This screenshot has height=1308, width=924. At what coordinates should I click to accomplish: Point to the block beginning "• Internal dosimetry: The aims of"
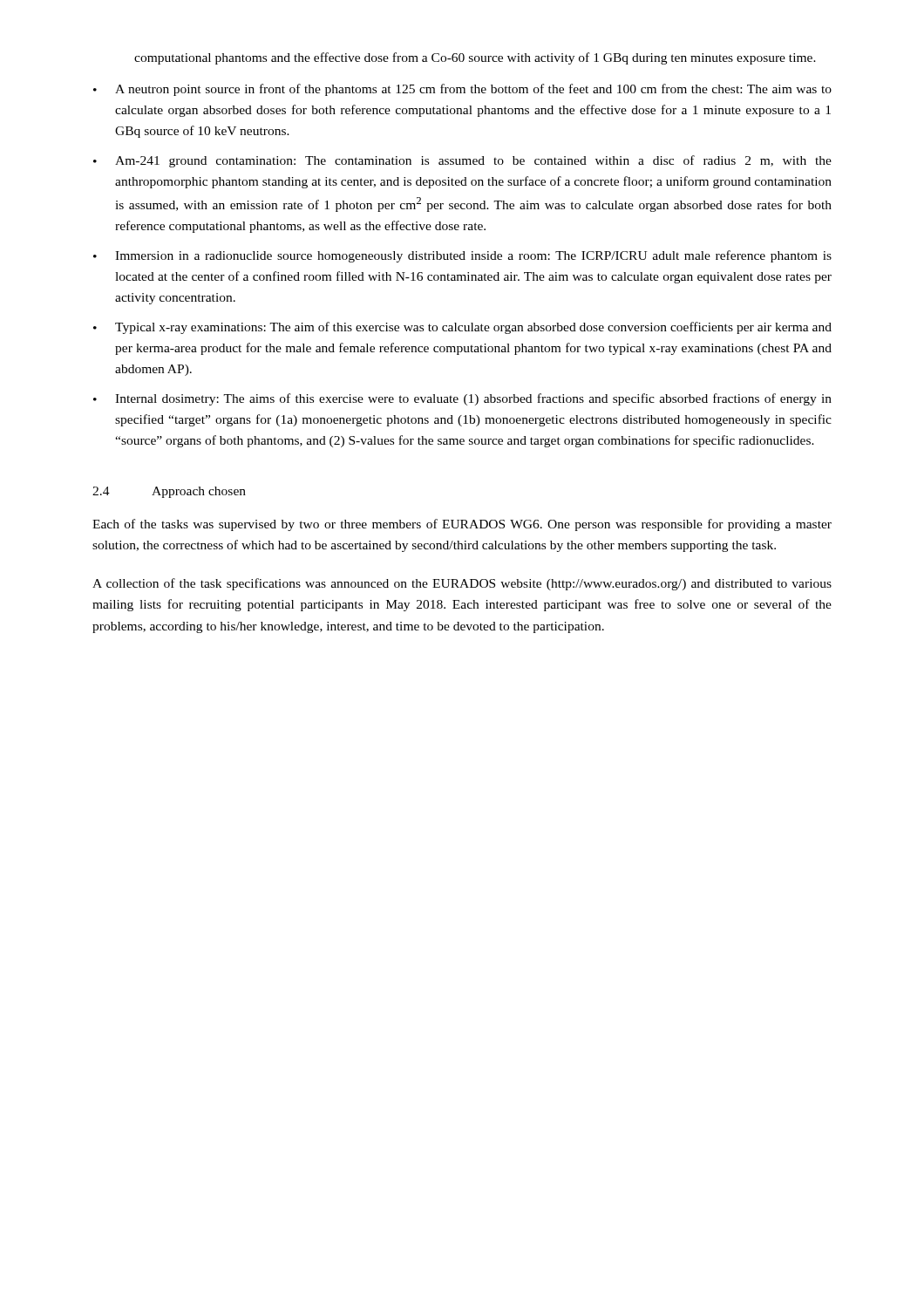coord(462,420)
